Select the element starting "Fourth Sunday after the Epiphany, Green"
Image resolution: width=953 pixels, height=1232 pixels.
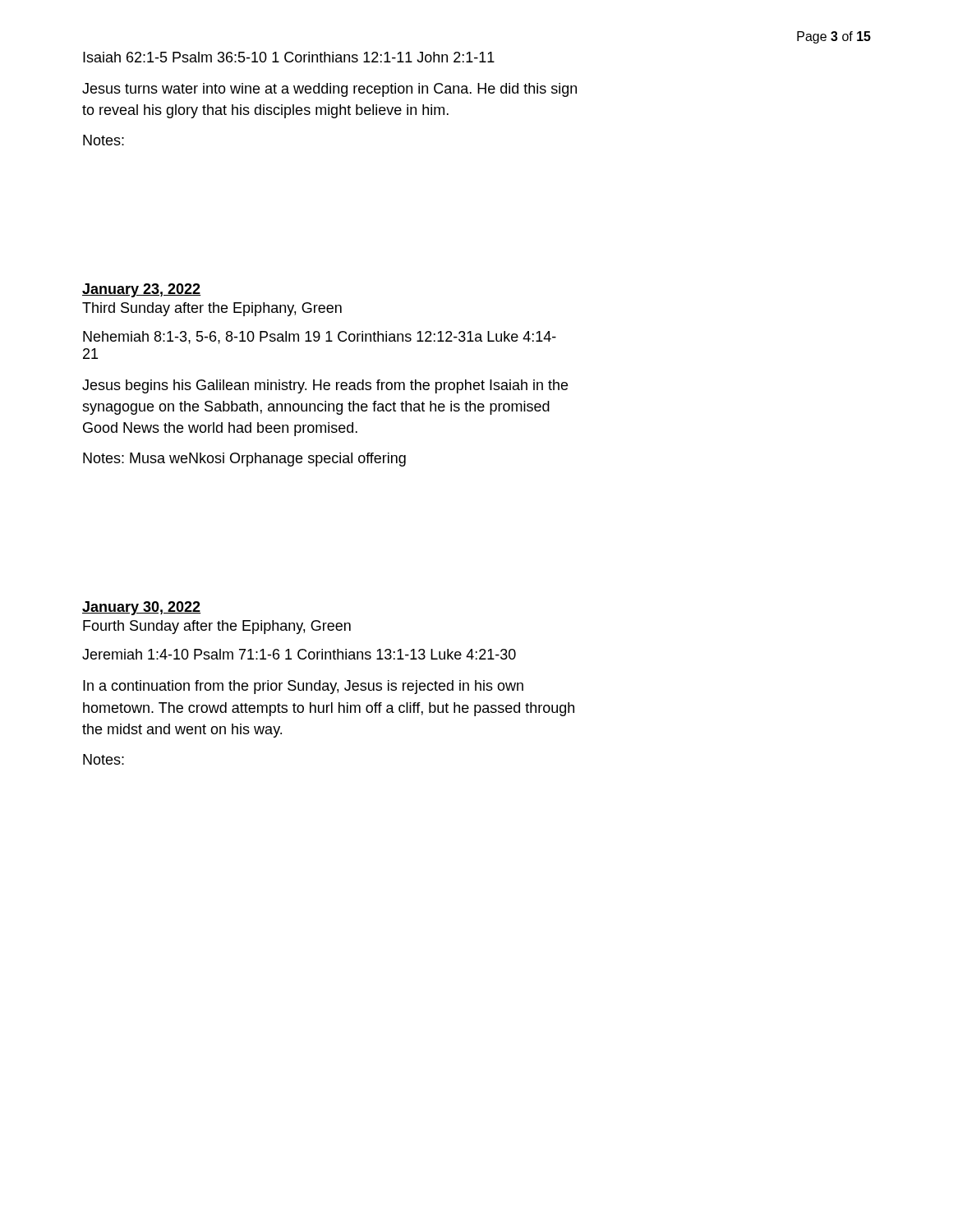pos(217,626)
